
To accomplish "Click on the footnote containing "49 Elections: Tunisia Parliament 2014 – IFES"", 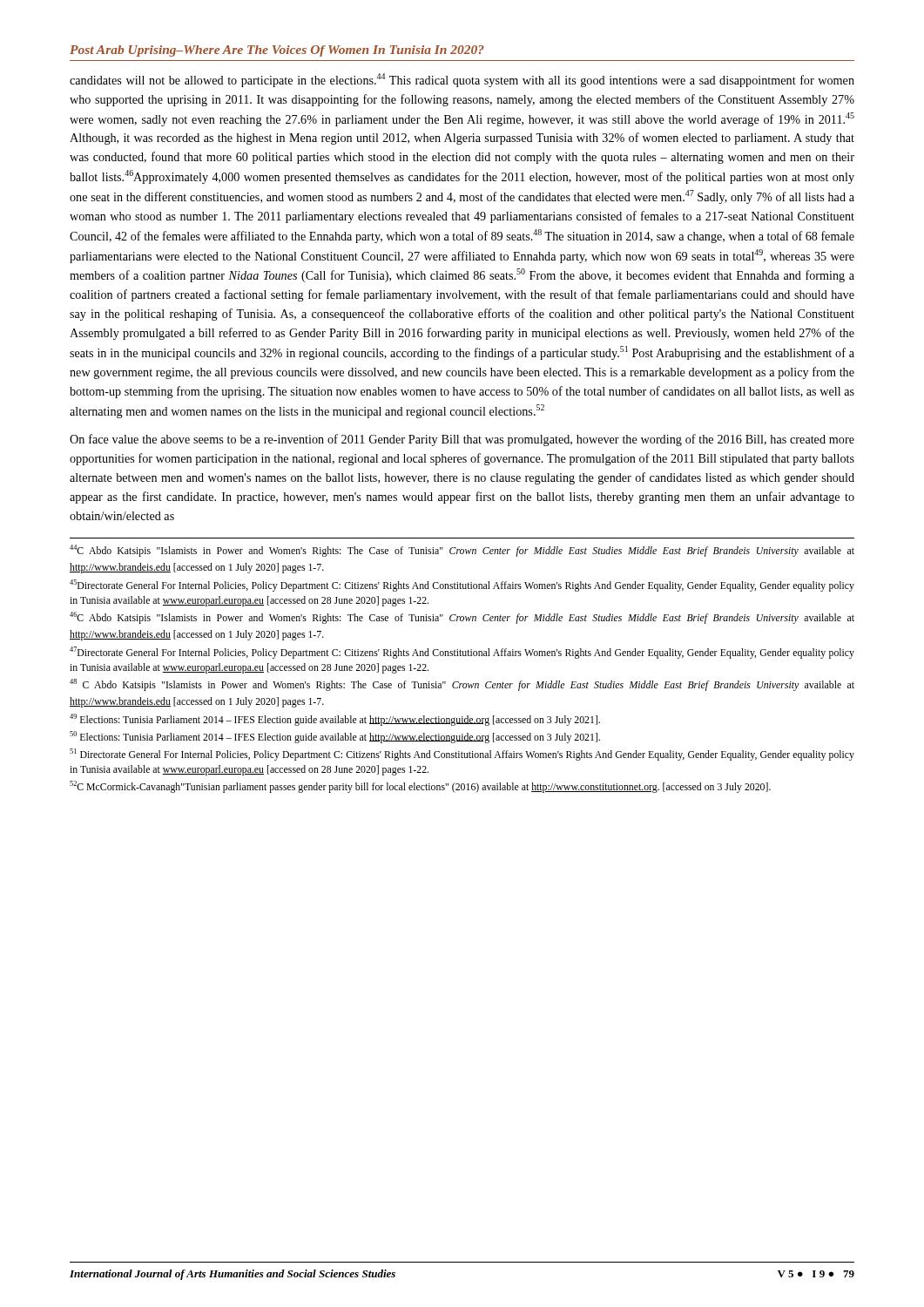I will (x=335, y=719).
